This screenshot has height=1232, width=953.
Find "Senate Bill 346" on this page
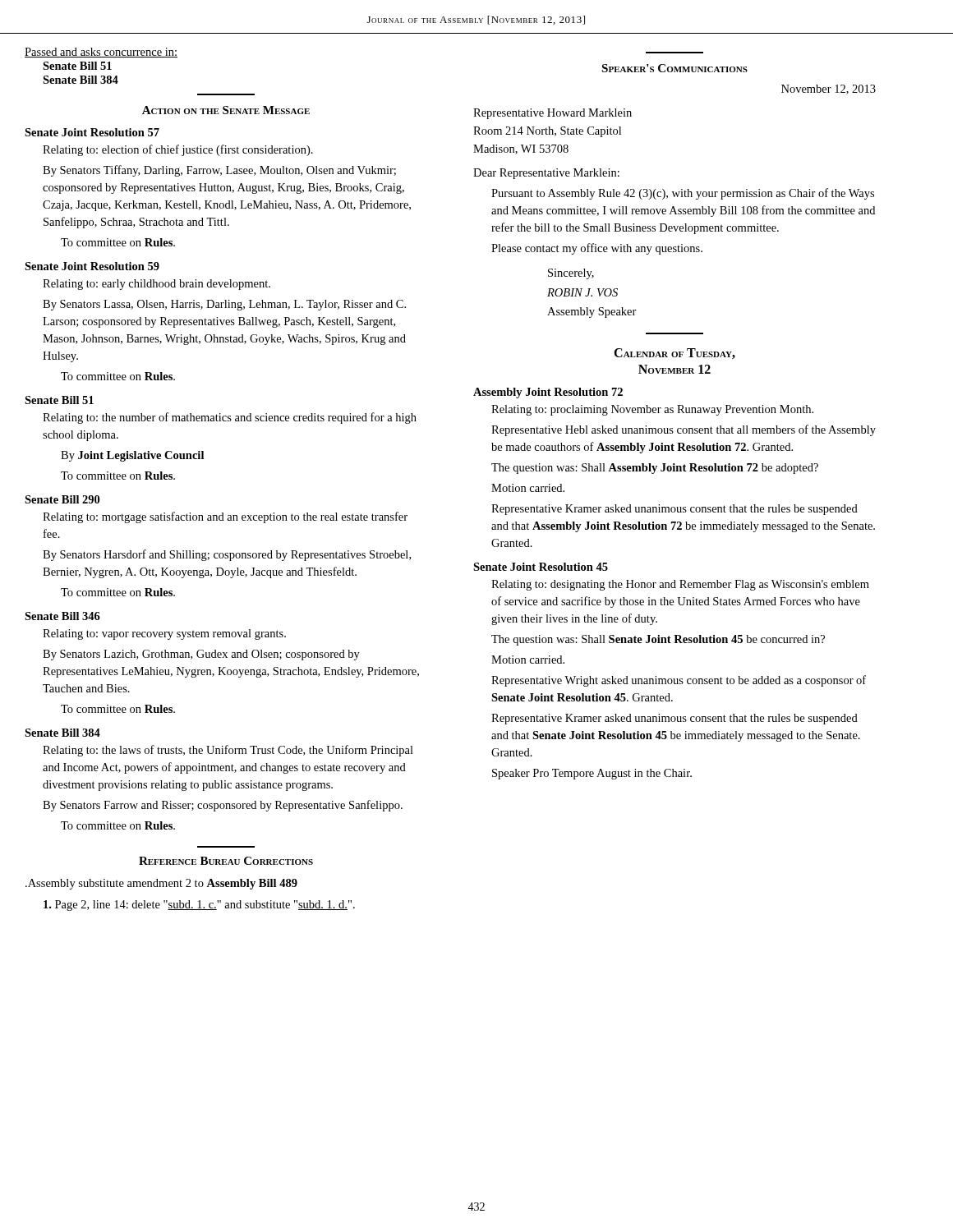(x=62, y=616)
